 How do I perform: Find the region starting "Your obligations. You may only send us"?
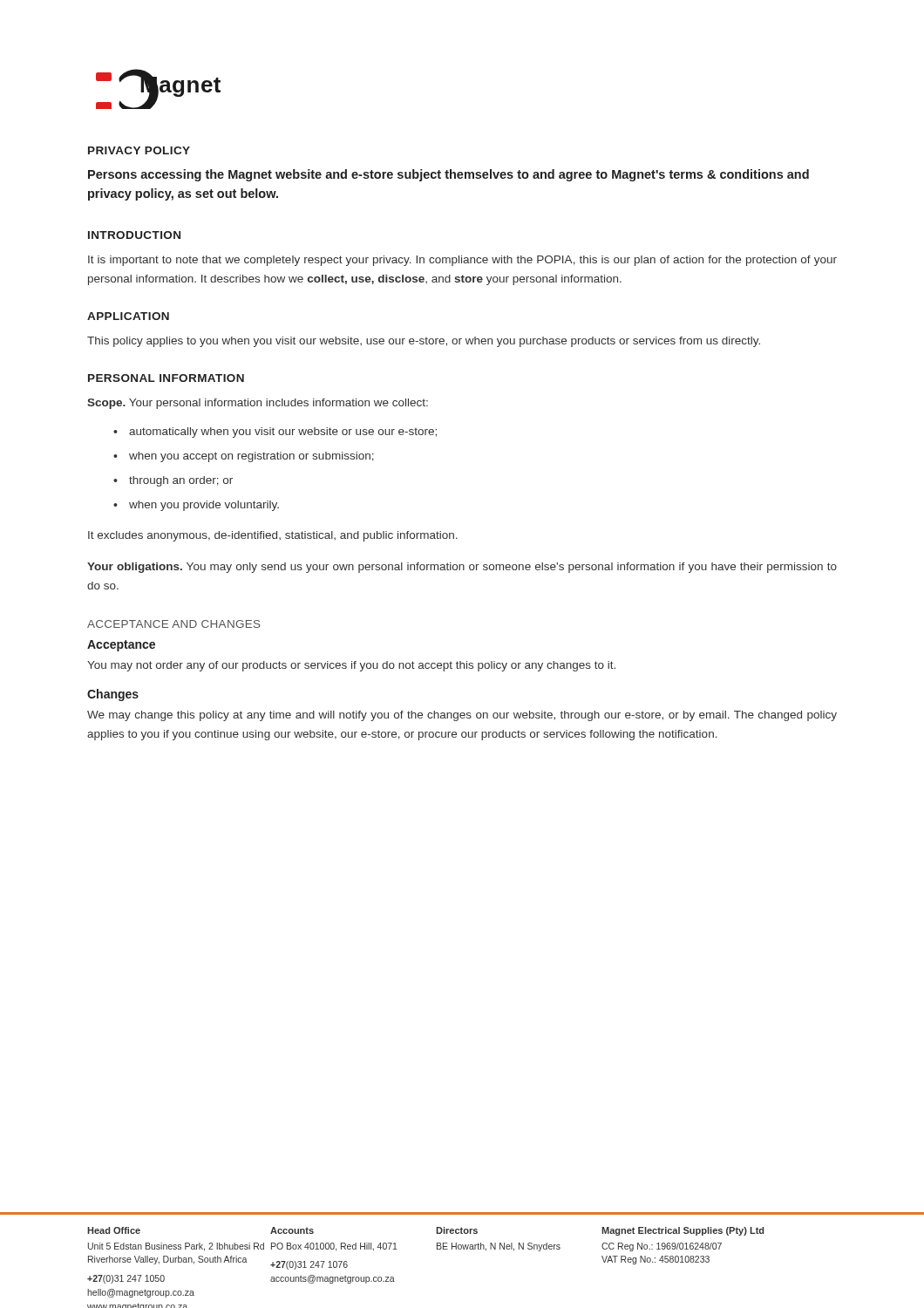coord(462,576)
